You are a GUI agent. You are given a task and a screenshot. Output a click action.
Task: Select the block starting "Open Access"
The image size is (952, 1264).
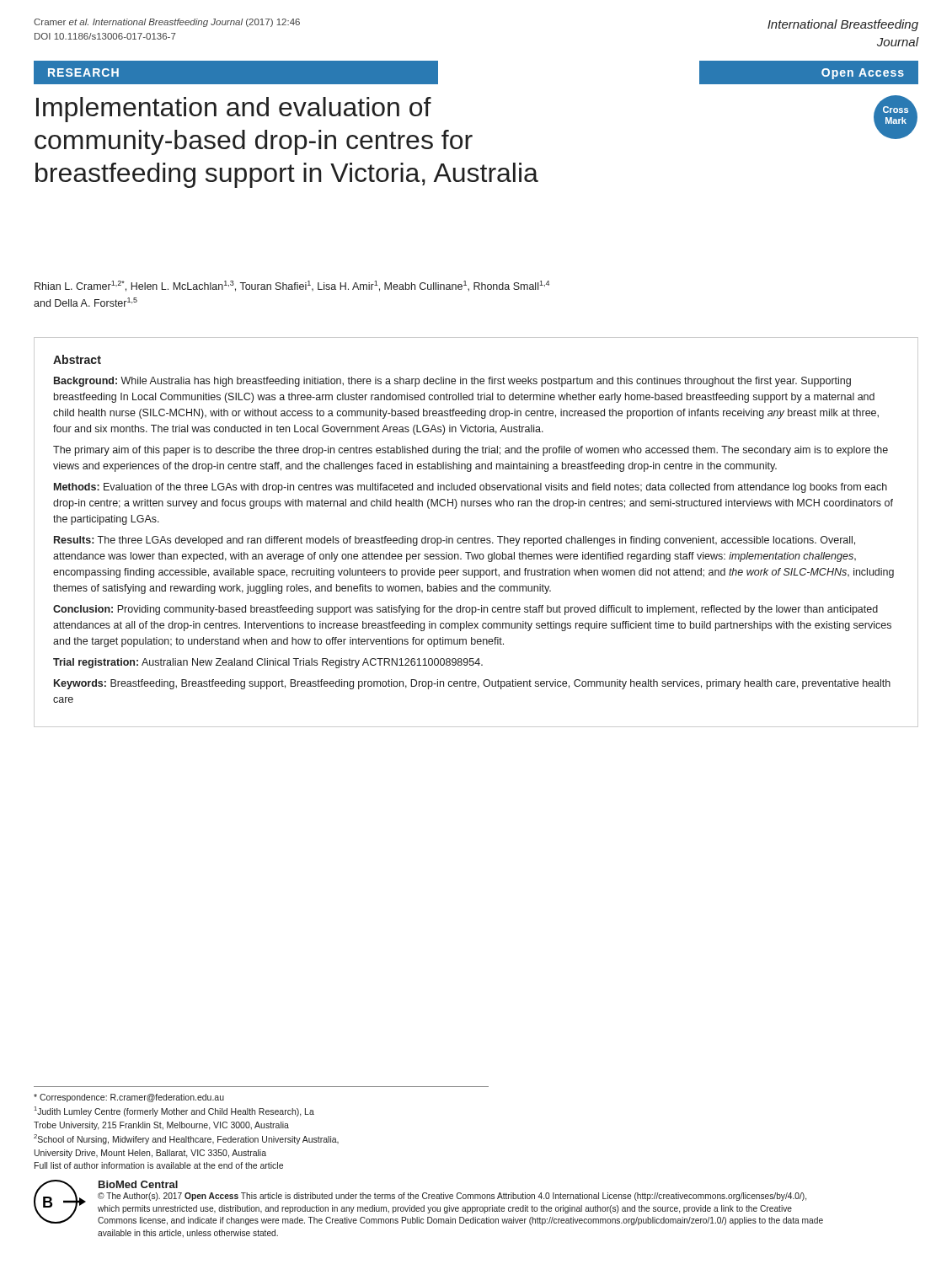click(x=870, y=72)
